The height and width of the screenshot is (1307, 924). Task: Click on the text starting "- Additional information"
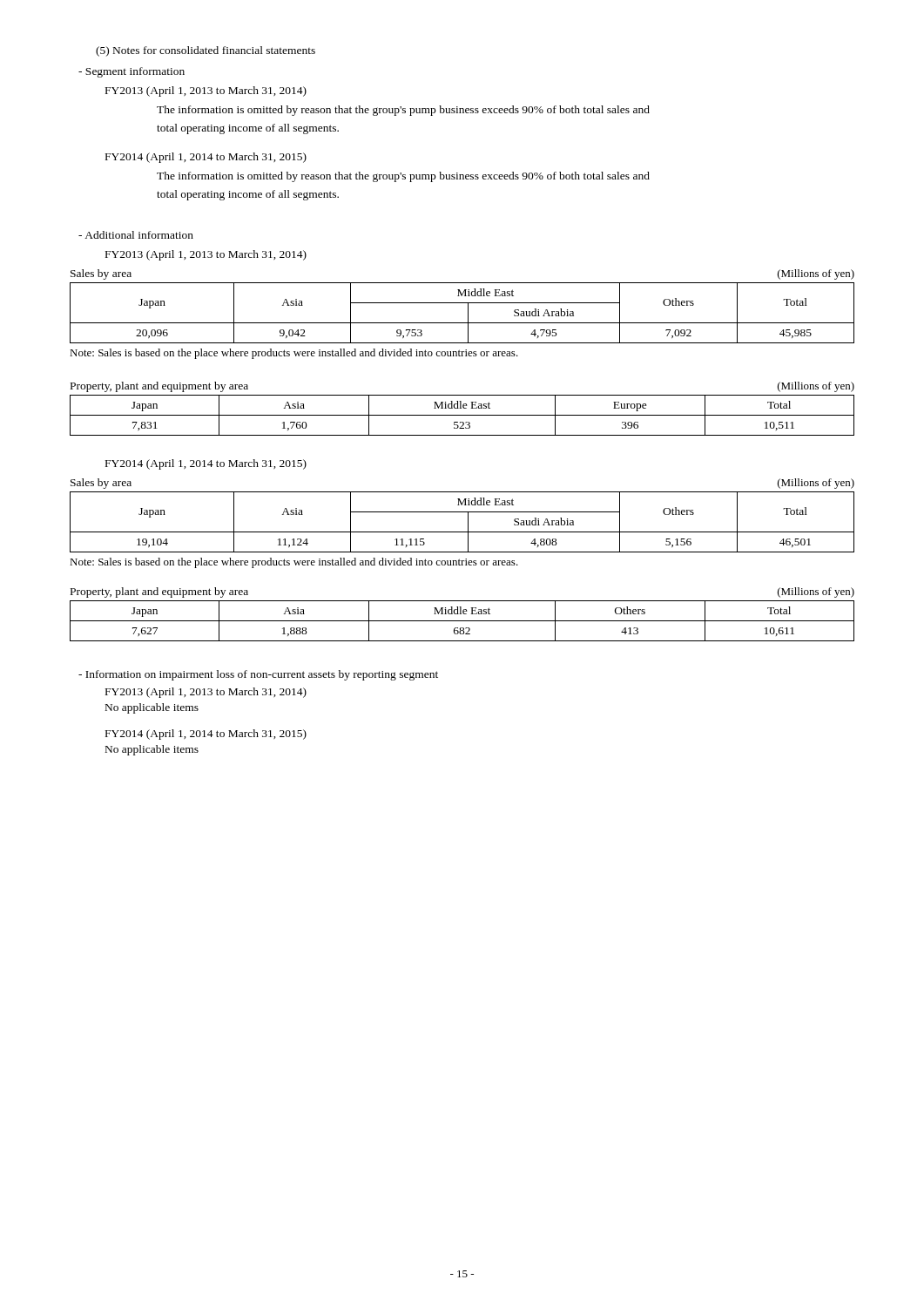click(x=136, y=235)
